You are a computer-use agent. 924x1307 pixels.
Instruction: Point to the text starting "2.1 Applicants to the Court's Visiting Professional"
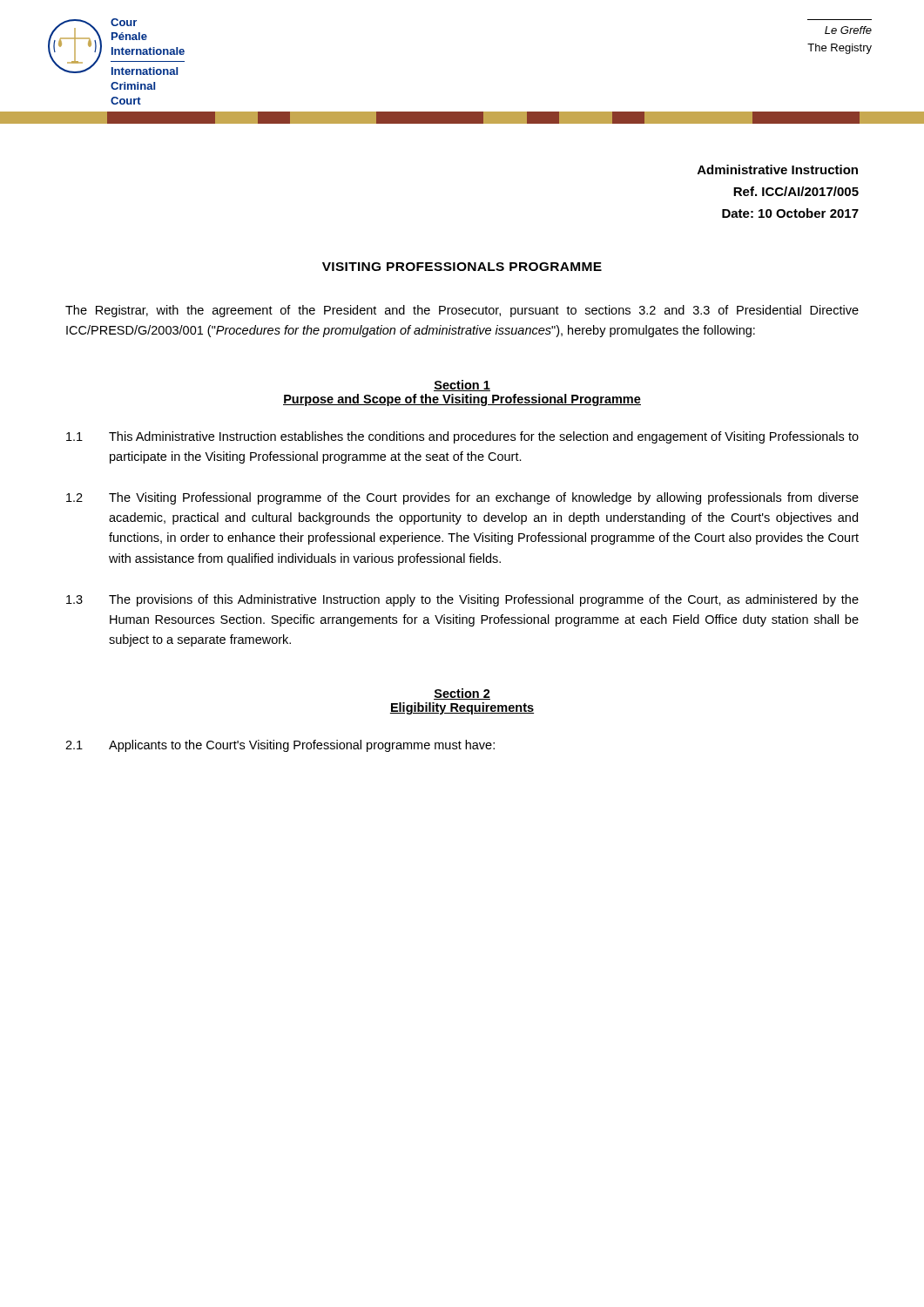click(462, 746)
